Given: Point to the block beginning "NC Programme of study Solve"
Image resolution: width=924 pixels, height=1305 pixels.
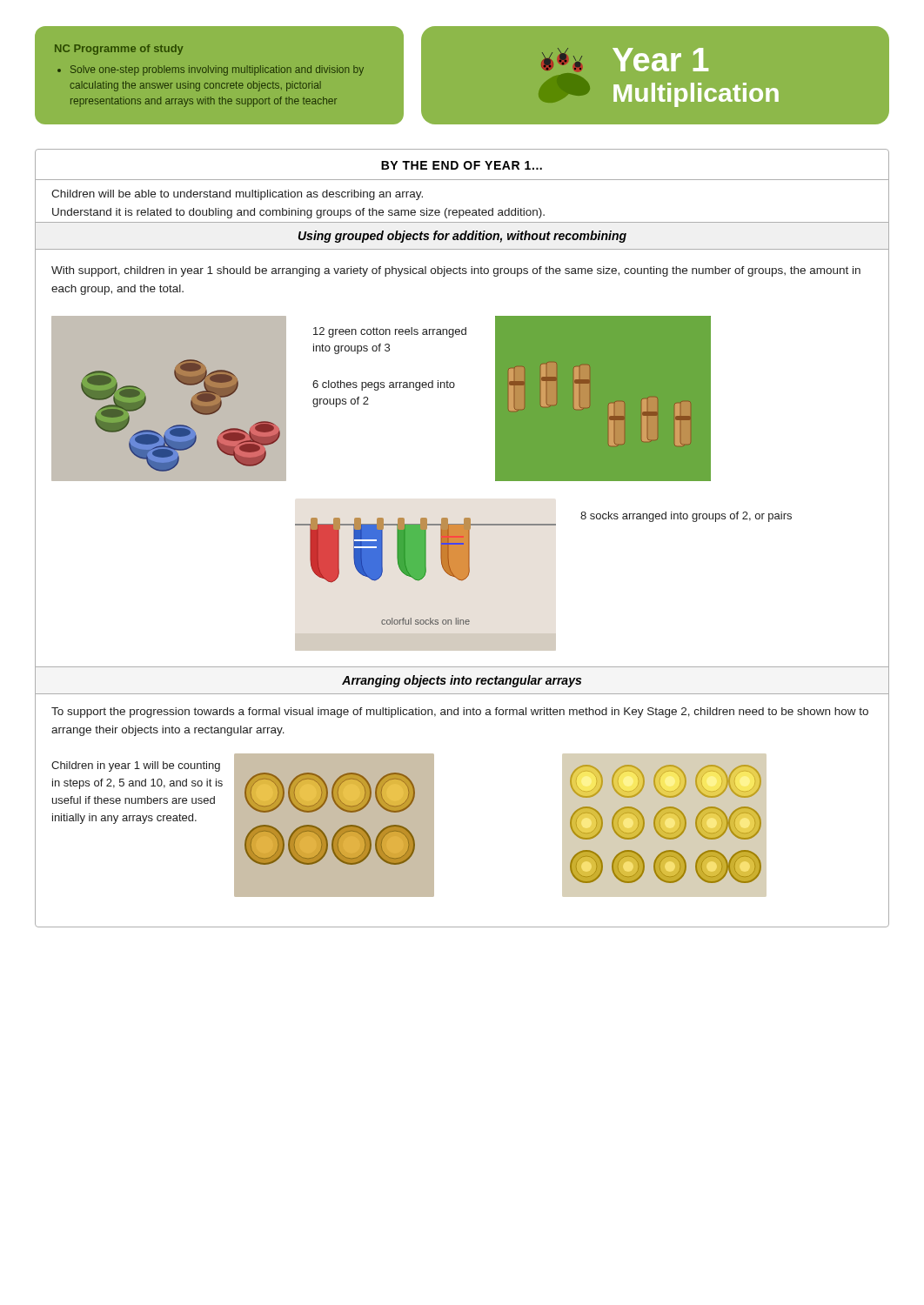Looking at the screenshot, I should coord(219,75).
